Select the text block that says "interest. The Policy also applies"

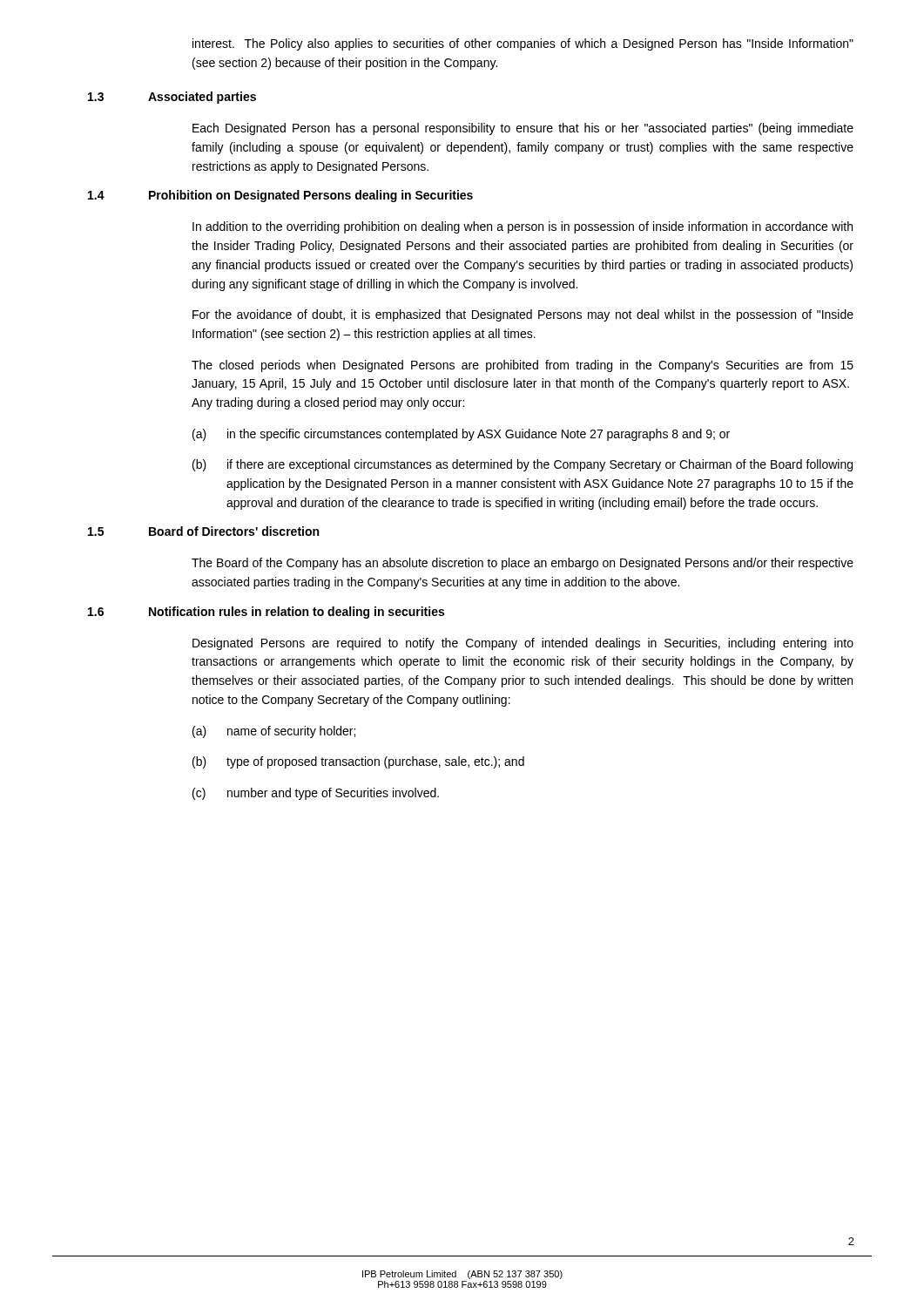pyautogui.click(x=523, y=53)
